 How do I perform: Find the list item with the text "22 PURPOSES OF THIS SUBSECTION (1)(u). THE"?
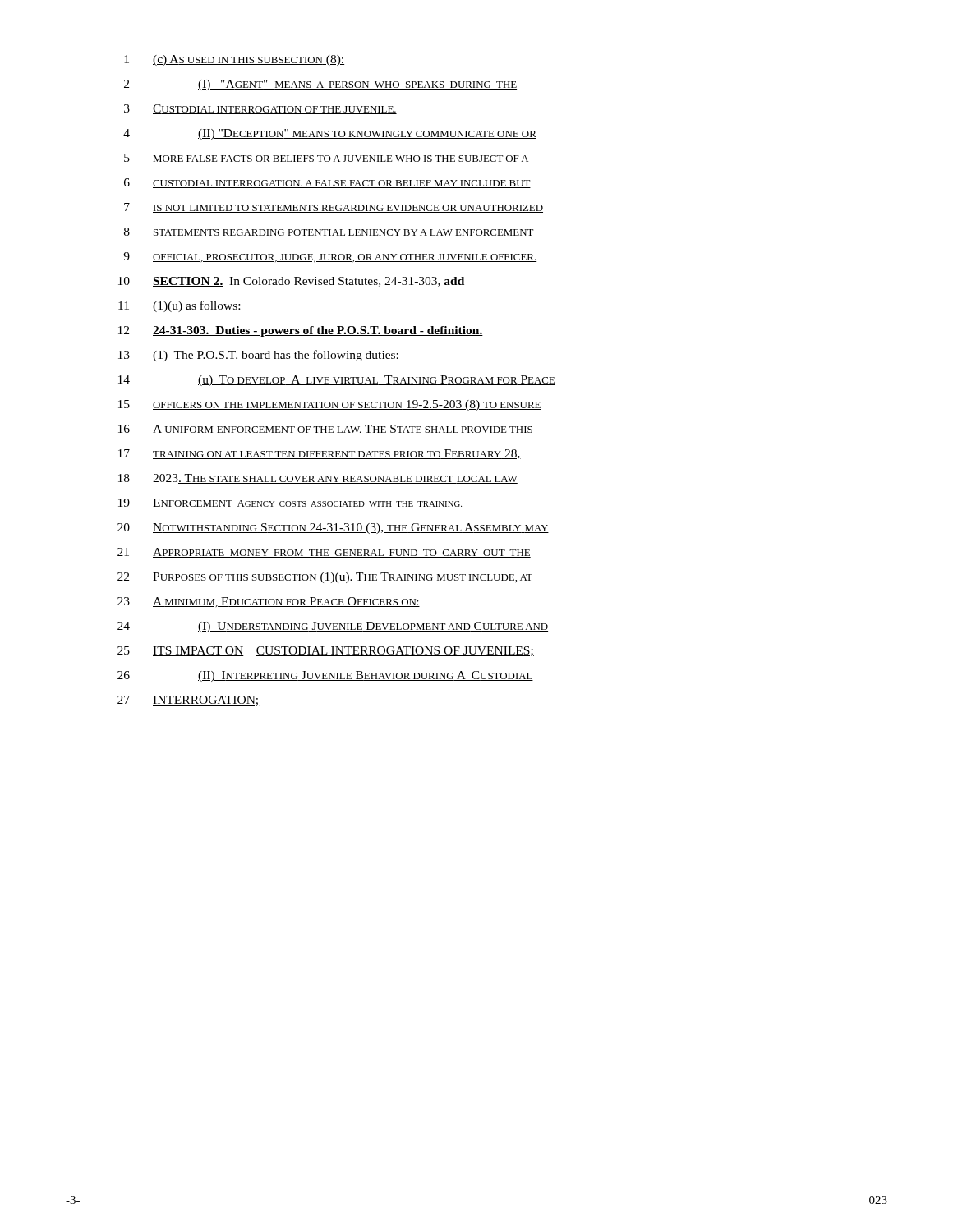click(x=489, y=577)
